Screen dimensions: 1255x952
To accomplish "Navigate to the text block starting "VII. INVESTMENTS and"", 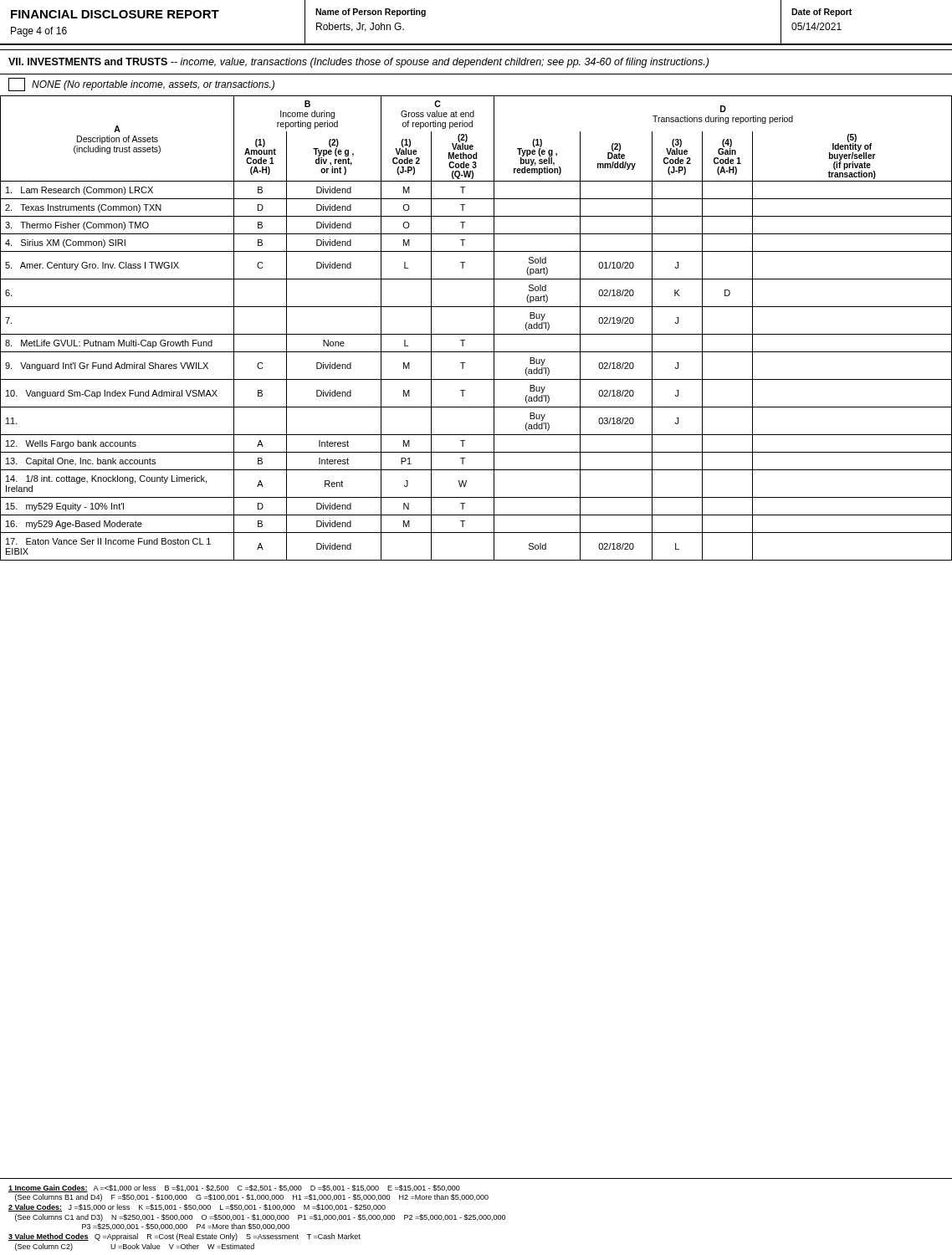I will pos(359,62).
